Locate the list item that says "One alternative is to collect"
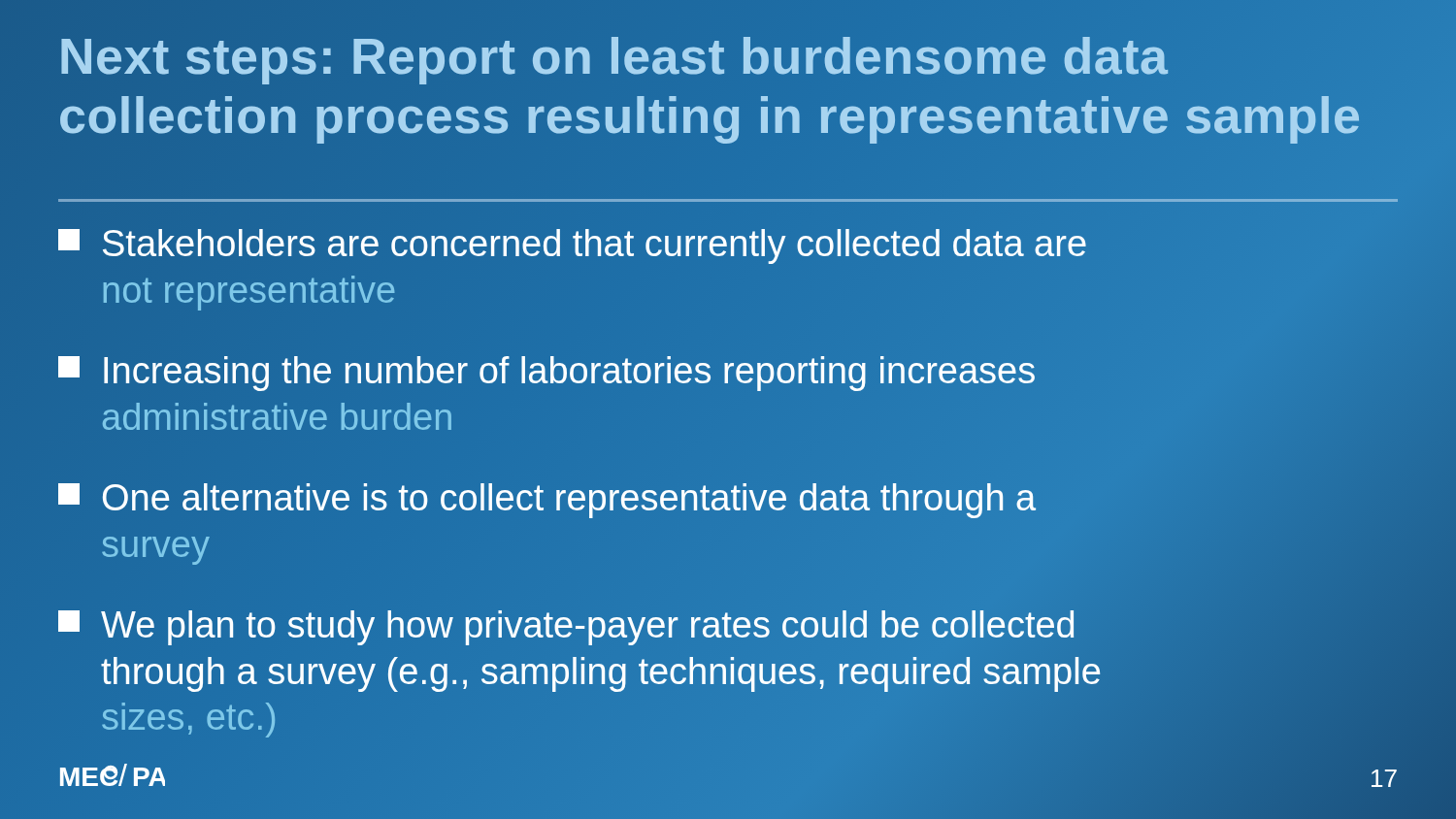Screen dimensions: 819x1456 547,522
